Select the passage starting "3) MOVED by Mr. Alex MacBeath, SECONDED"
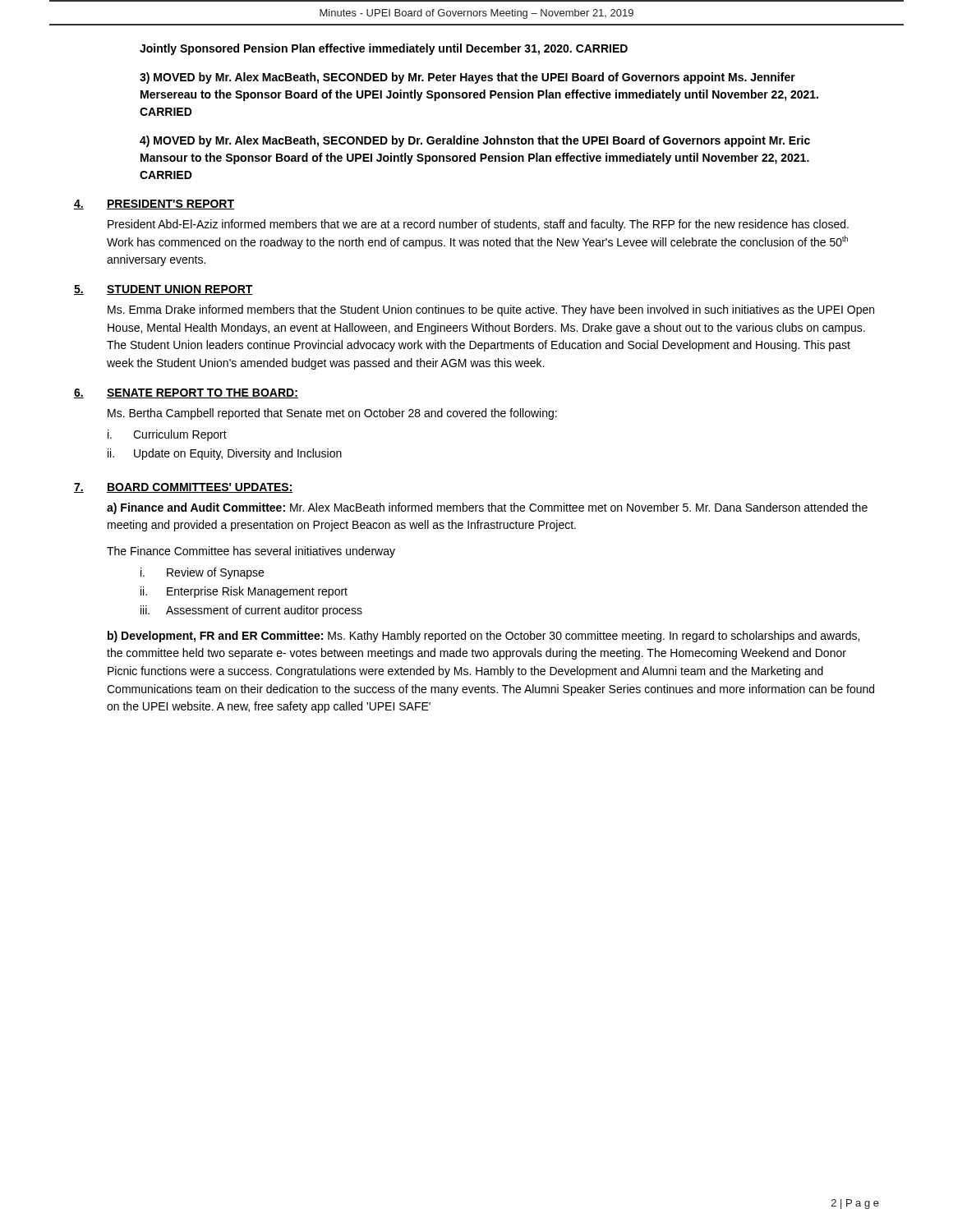953x1232 pixels. pos(479,94)
